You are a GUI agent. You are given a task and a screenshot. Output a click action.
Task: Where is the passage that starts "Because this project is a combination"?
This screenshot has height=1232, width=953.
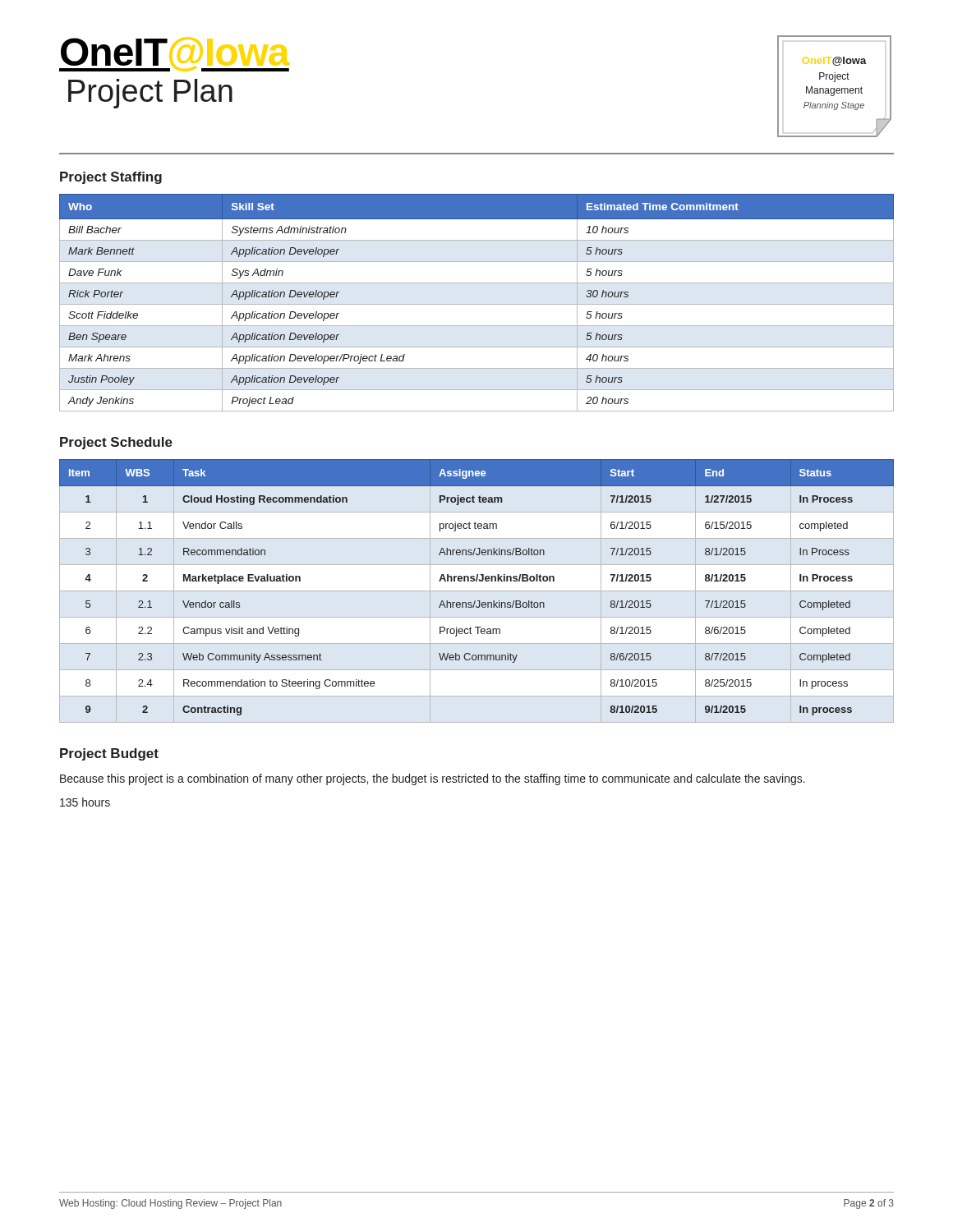click(x=476, y=779)
